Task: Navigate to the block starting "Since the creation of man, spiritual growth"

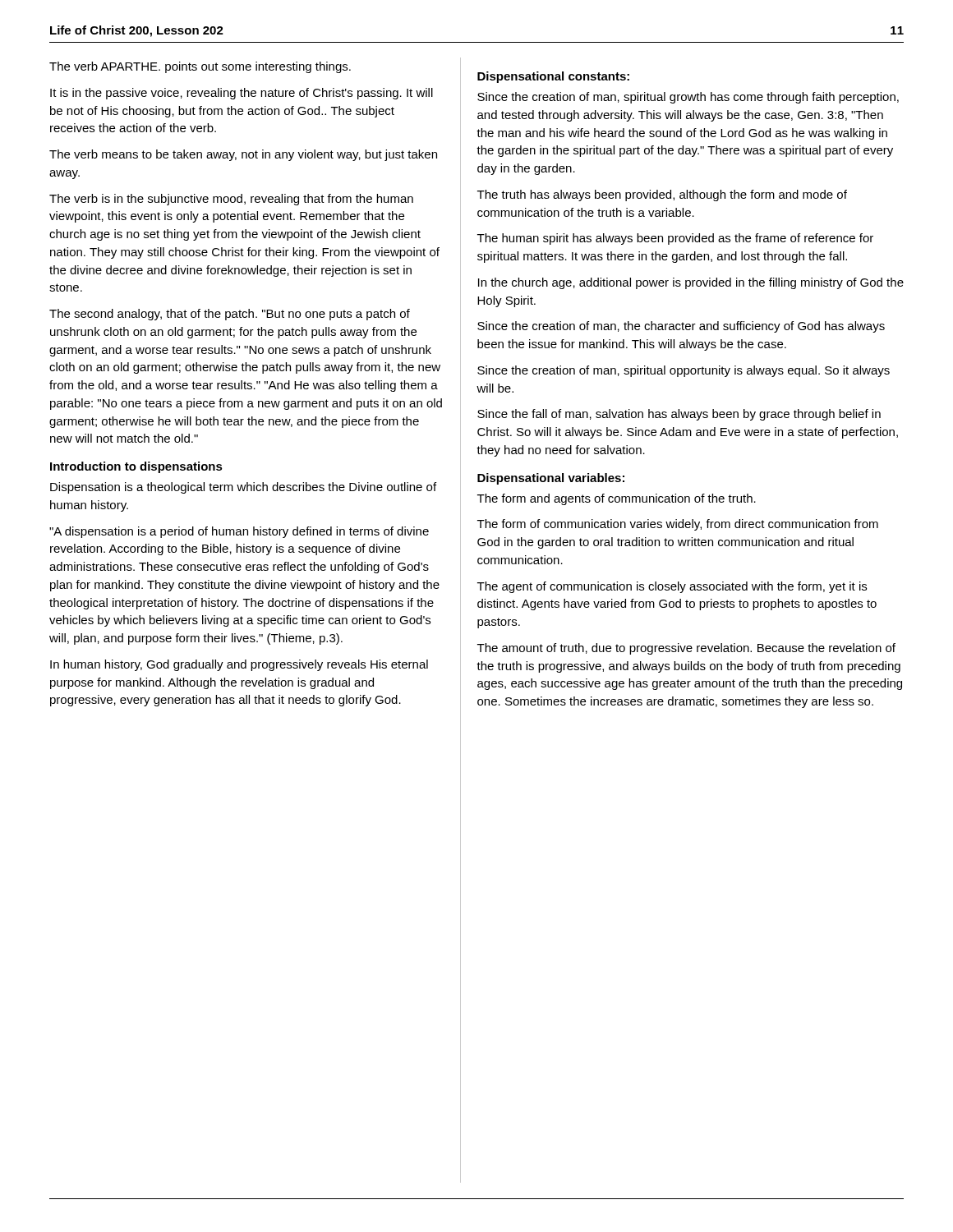Action: coord(688,132)
